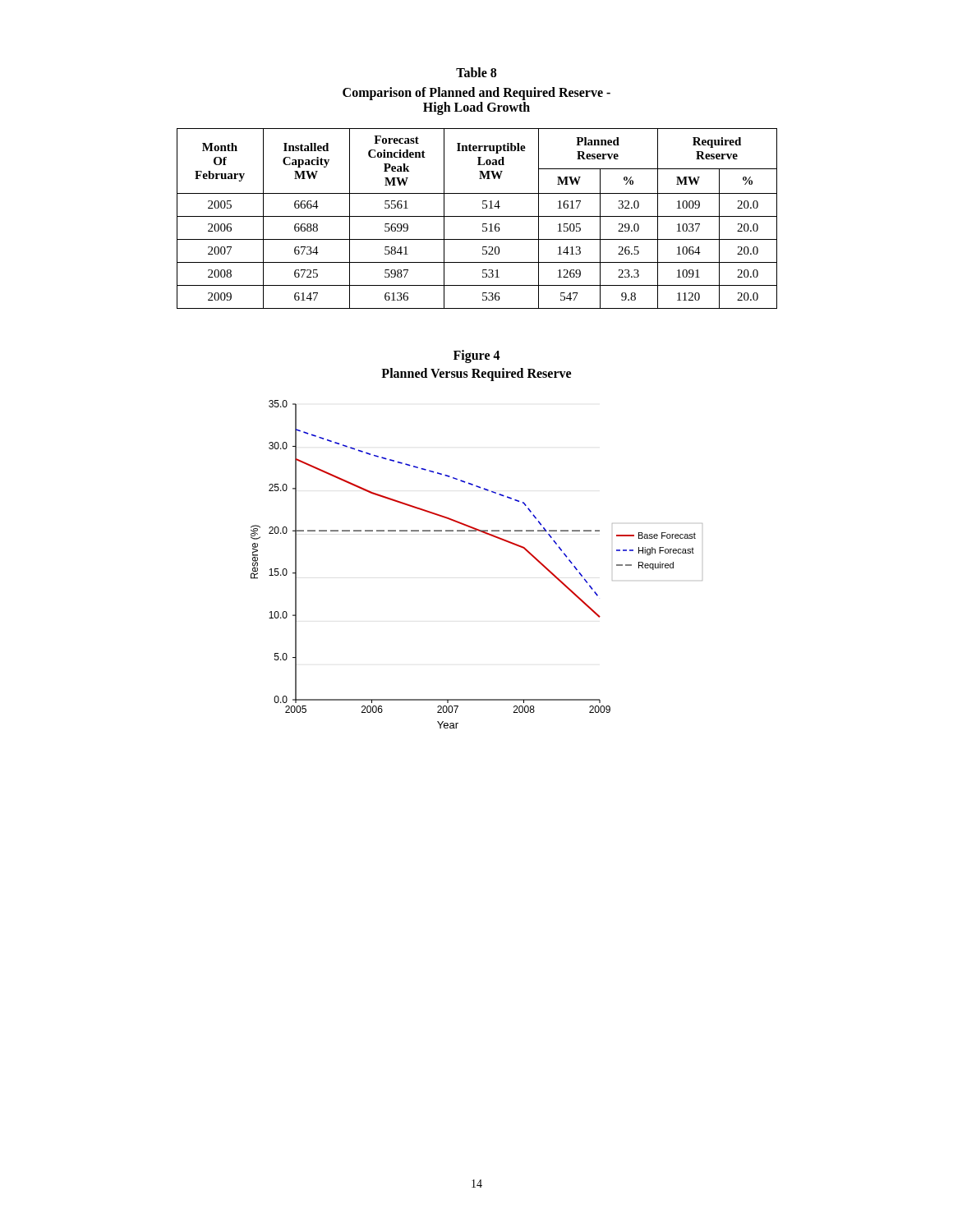Where does it say "Figure 4"?
This screenshot has width=953, height=1232.
pyautogui.click(x=476, y=355)
